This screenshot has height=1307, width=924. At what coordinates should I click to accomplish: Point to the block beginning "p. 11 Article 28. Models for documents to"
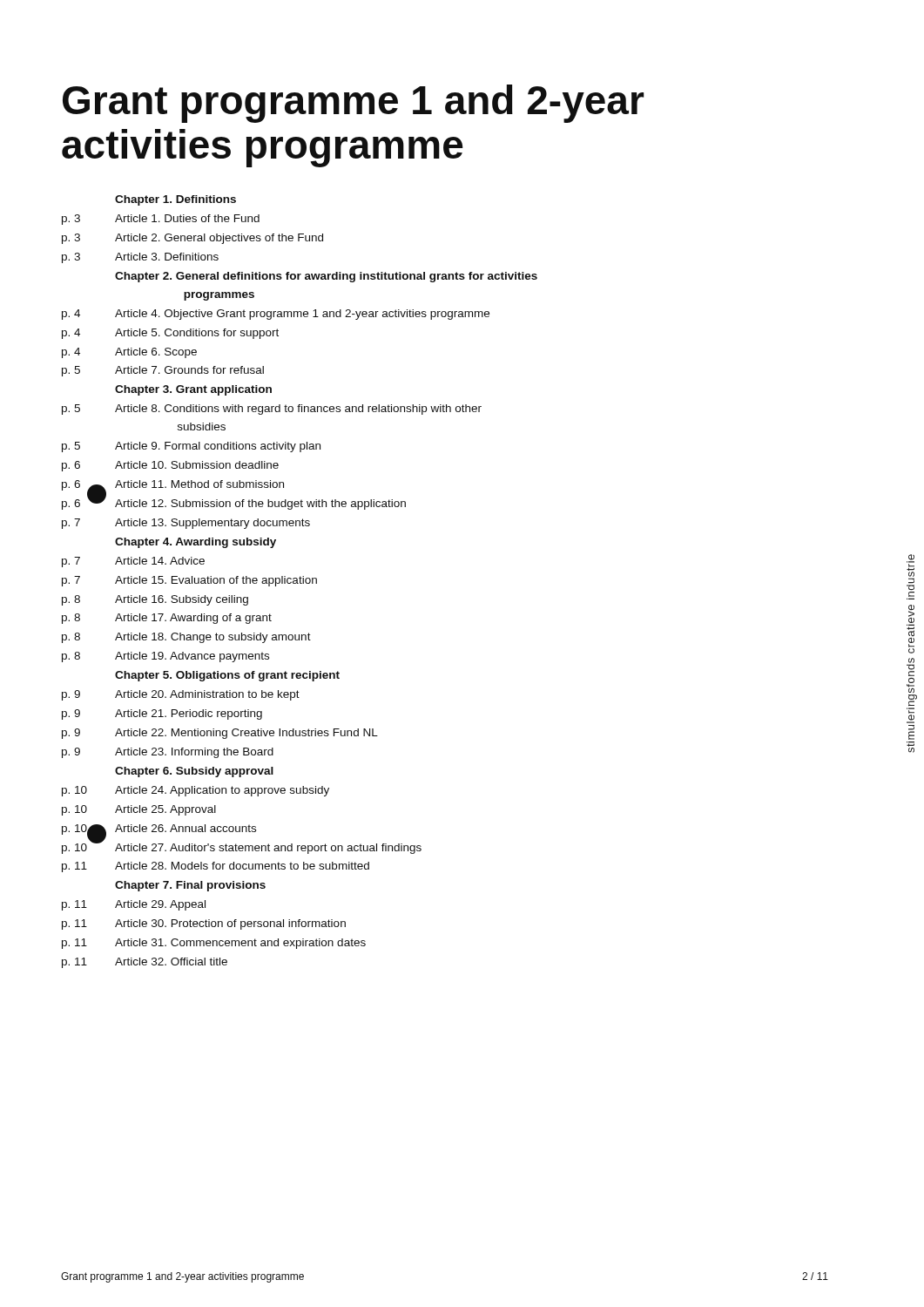[216, 867]
